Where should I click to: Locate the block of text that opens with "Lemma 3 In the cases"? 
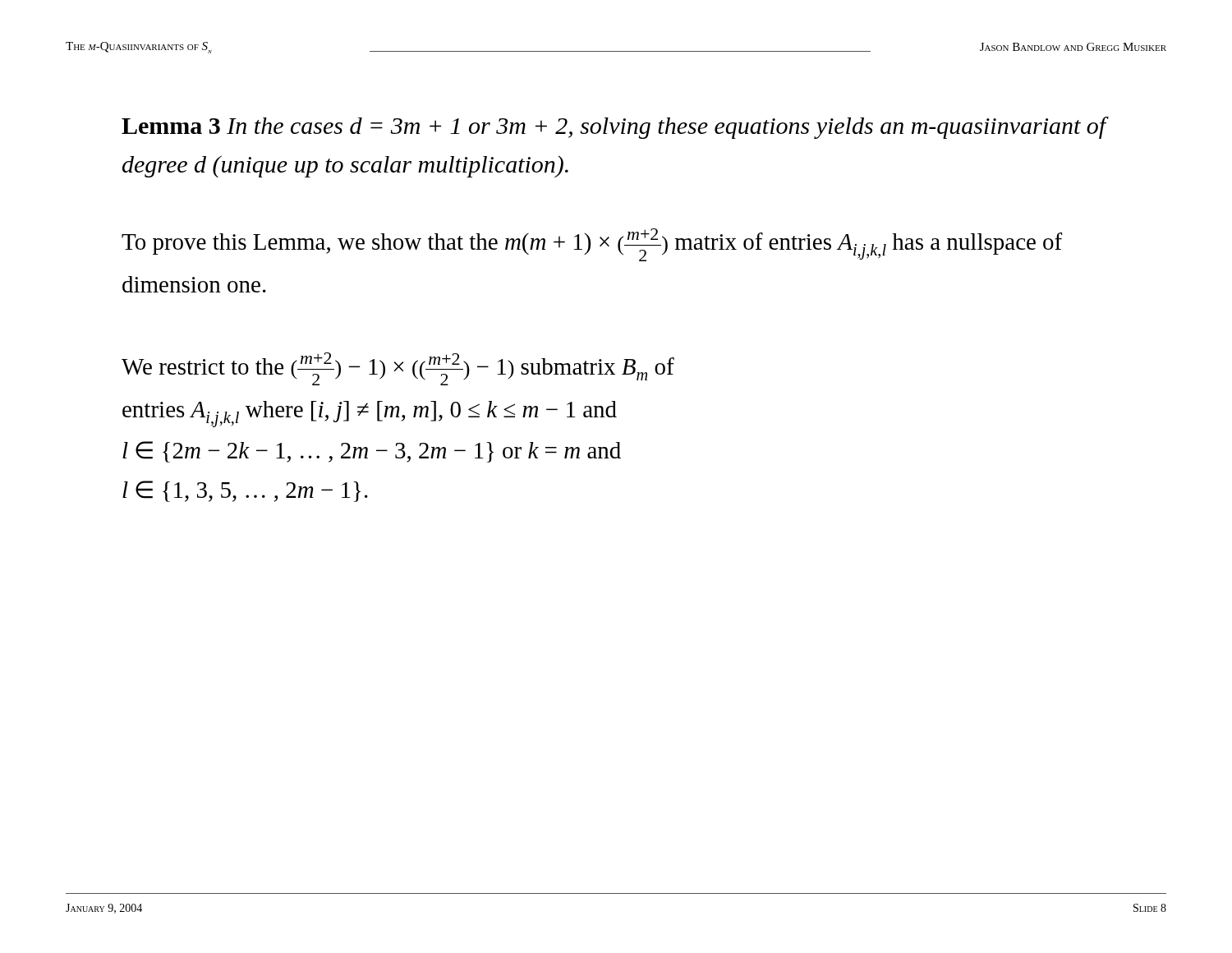tap(614, 144)
